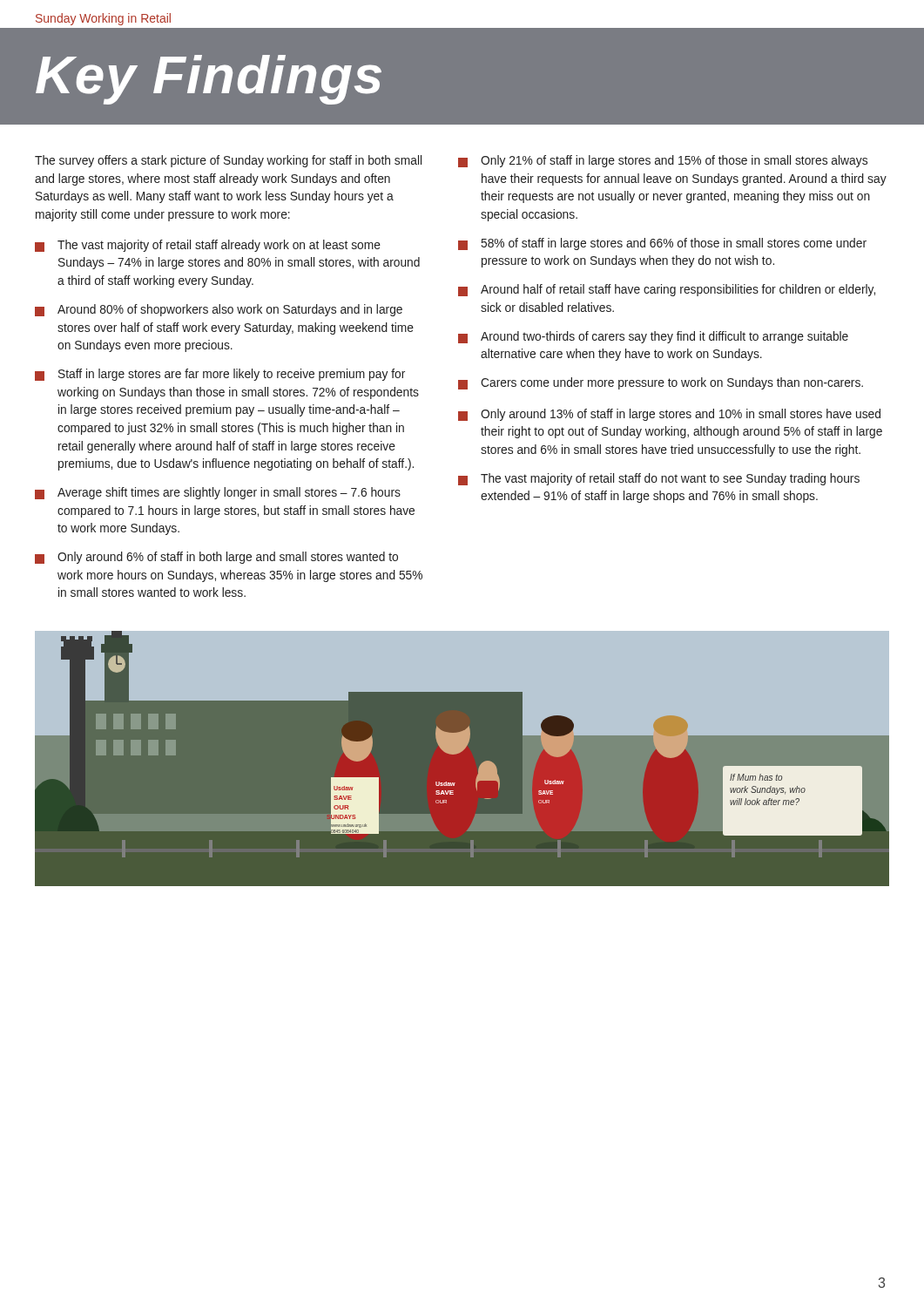The image size is (924, 1307).
Task: Point to the block starting "Staff in large stores are far more likely"
Action: pyautogui.click(x=231, y=420)
